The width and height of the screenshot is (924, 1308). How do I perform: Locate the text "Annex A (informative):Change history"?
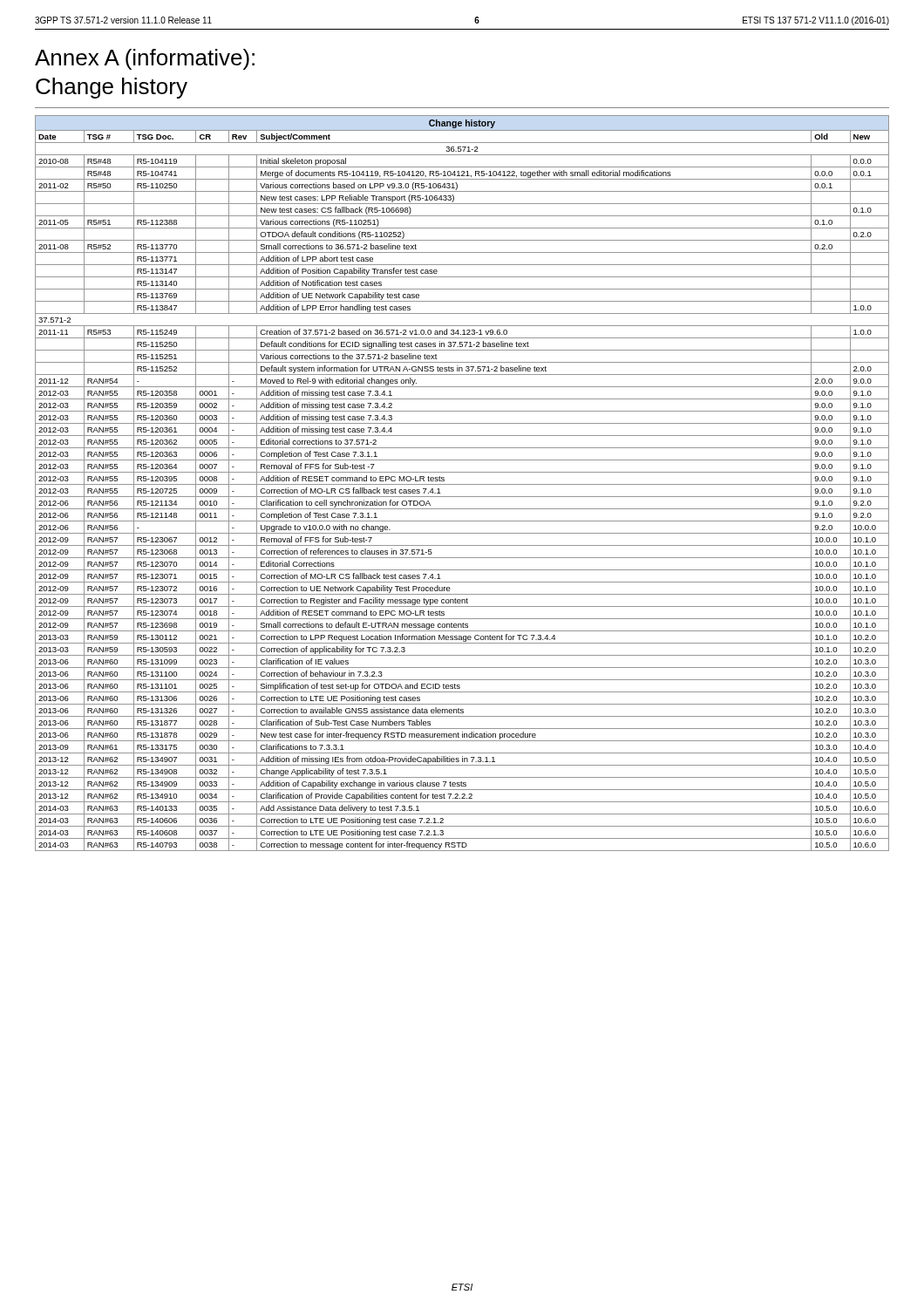pyautogui.click(x=145, y=59)
